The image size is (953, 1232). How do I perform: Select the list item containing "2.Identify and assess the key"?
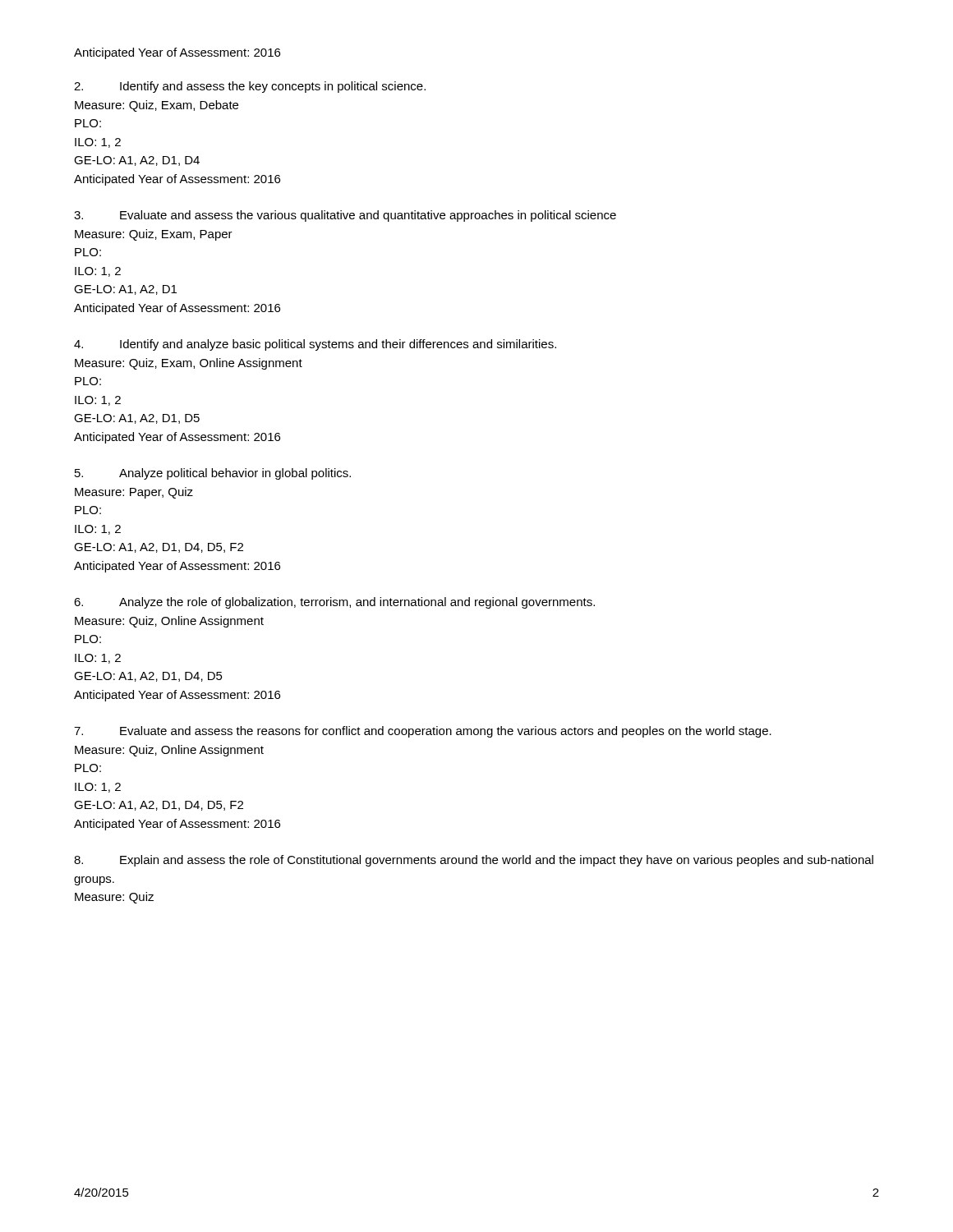[250, 87]
